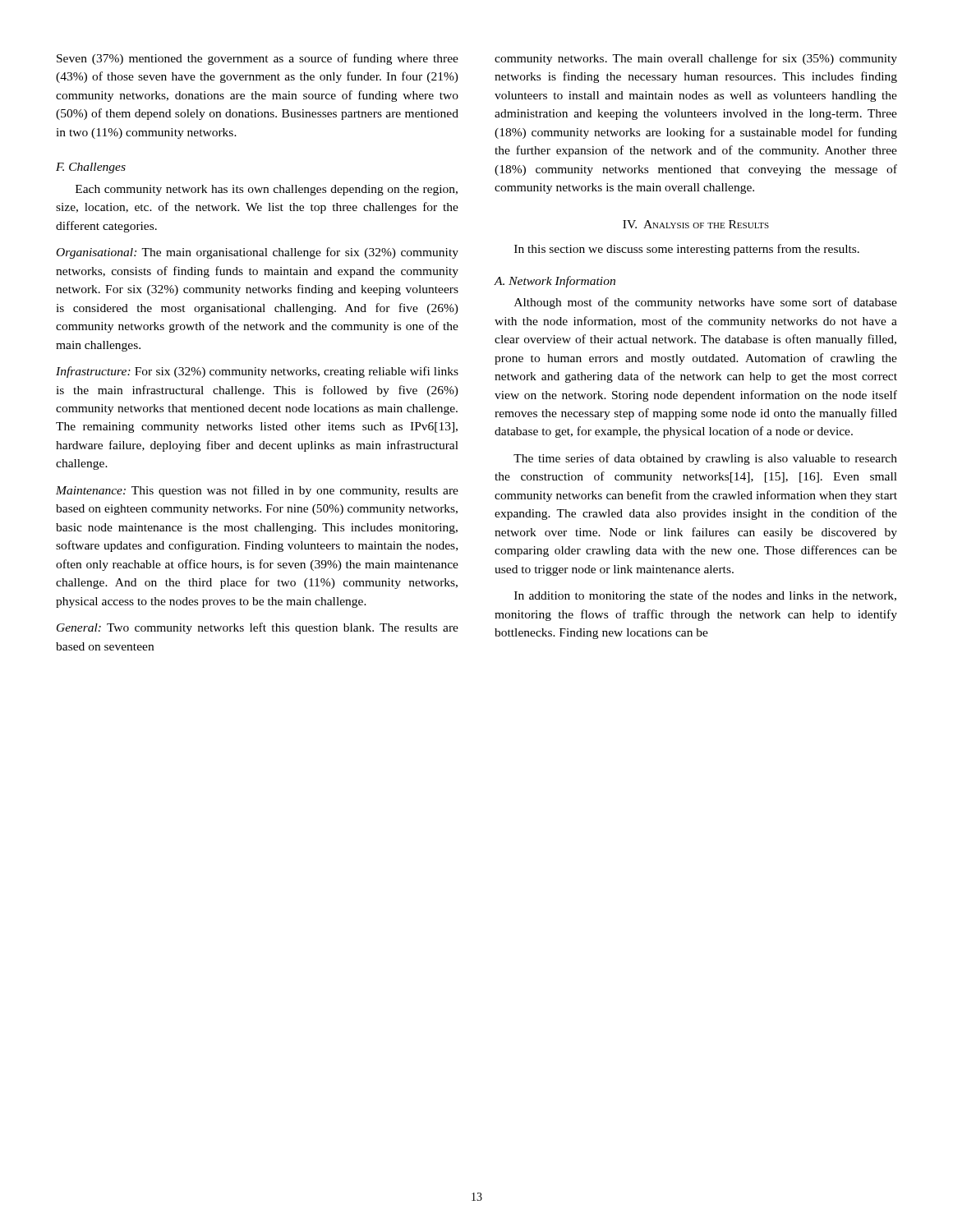The height and width of the screenshot is (1232, 953).
Task: Navigate to the block starting "Seven (37%) mentioned the government as a"
Action: pos(257,95)
